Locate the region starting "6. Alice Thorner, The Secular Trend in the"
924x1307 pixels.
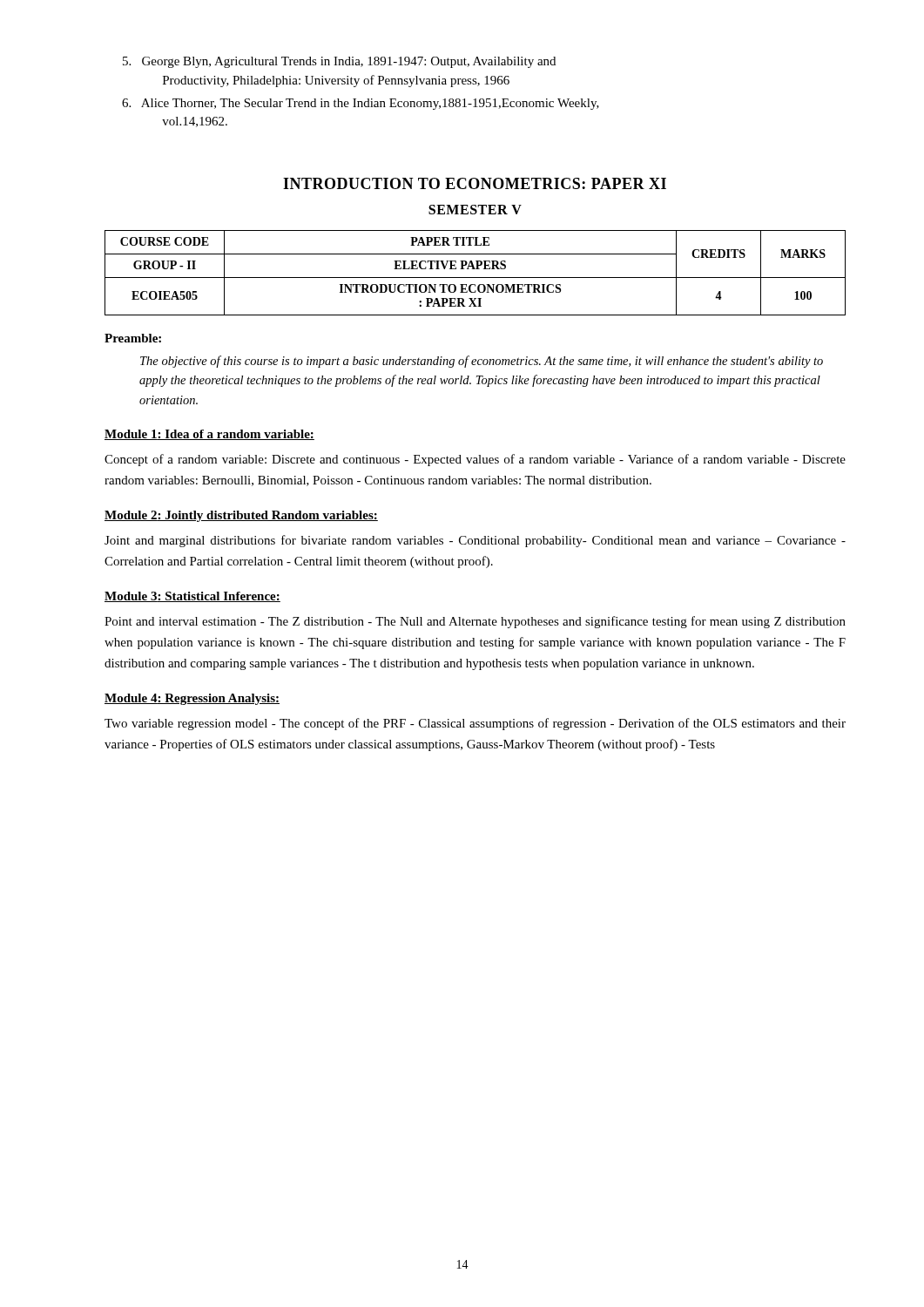[x=361, y=112]
